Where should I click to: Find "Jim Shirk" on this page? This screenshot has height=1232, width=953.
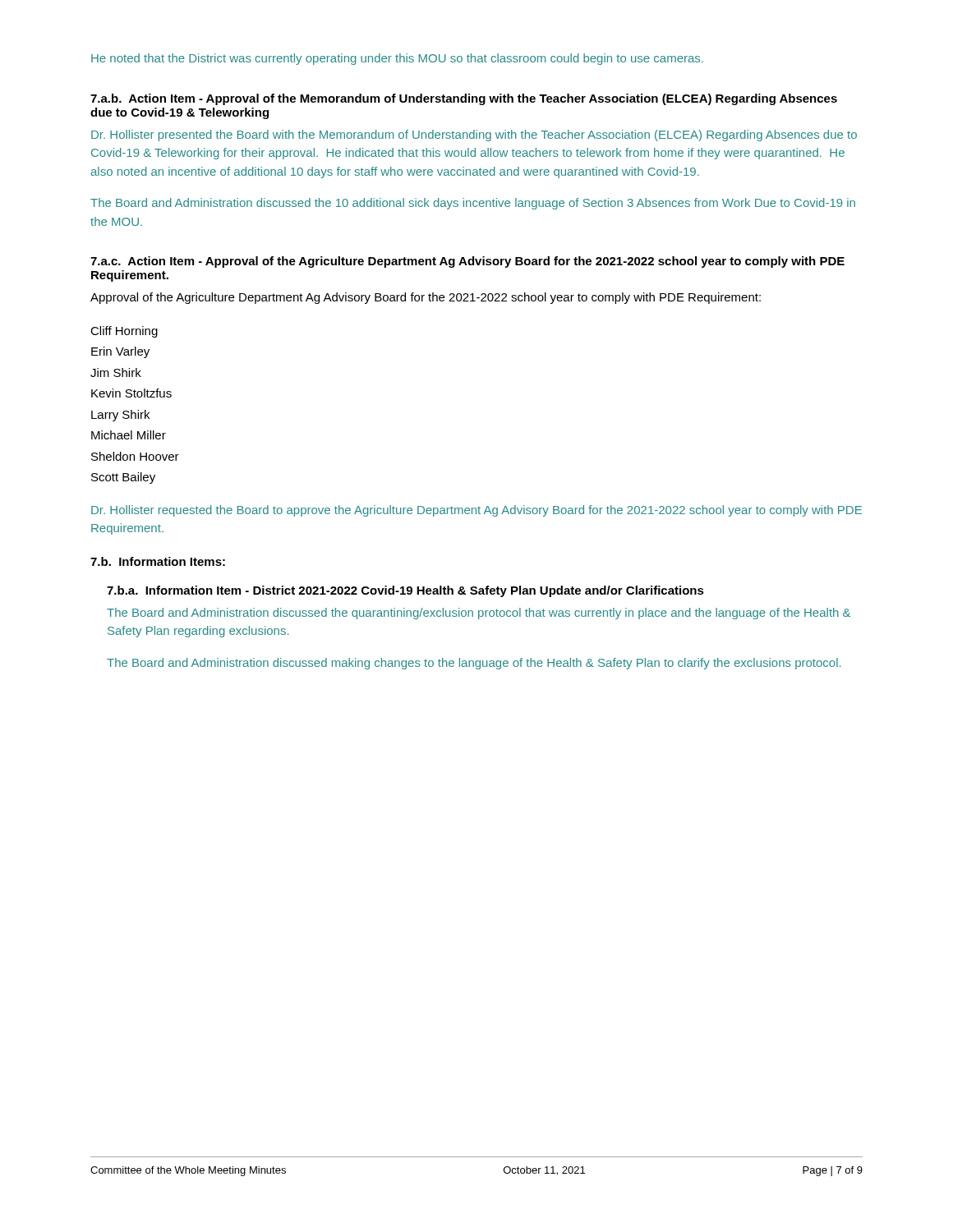(x=116, y=372)
